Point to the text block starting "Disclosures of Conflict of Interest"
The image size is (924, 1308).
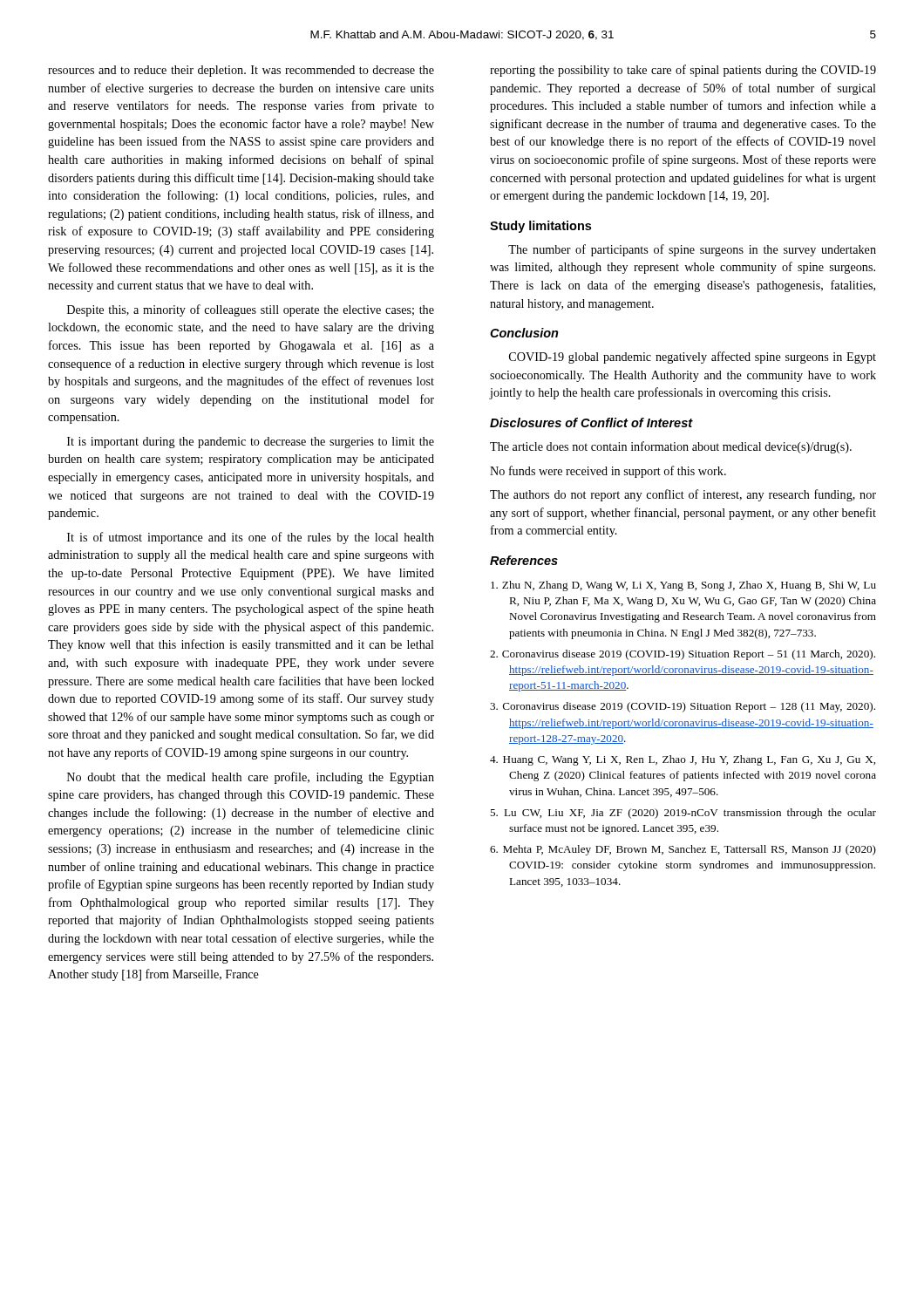[591, 423]
